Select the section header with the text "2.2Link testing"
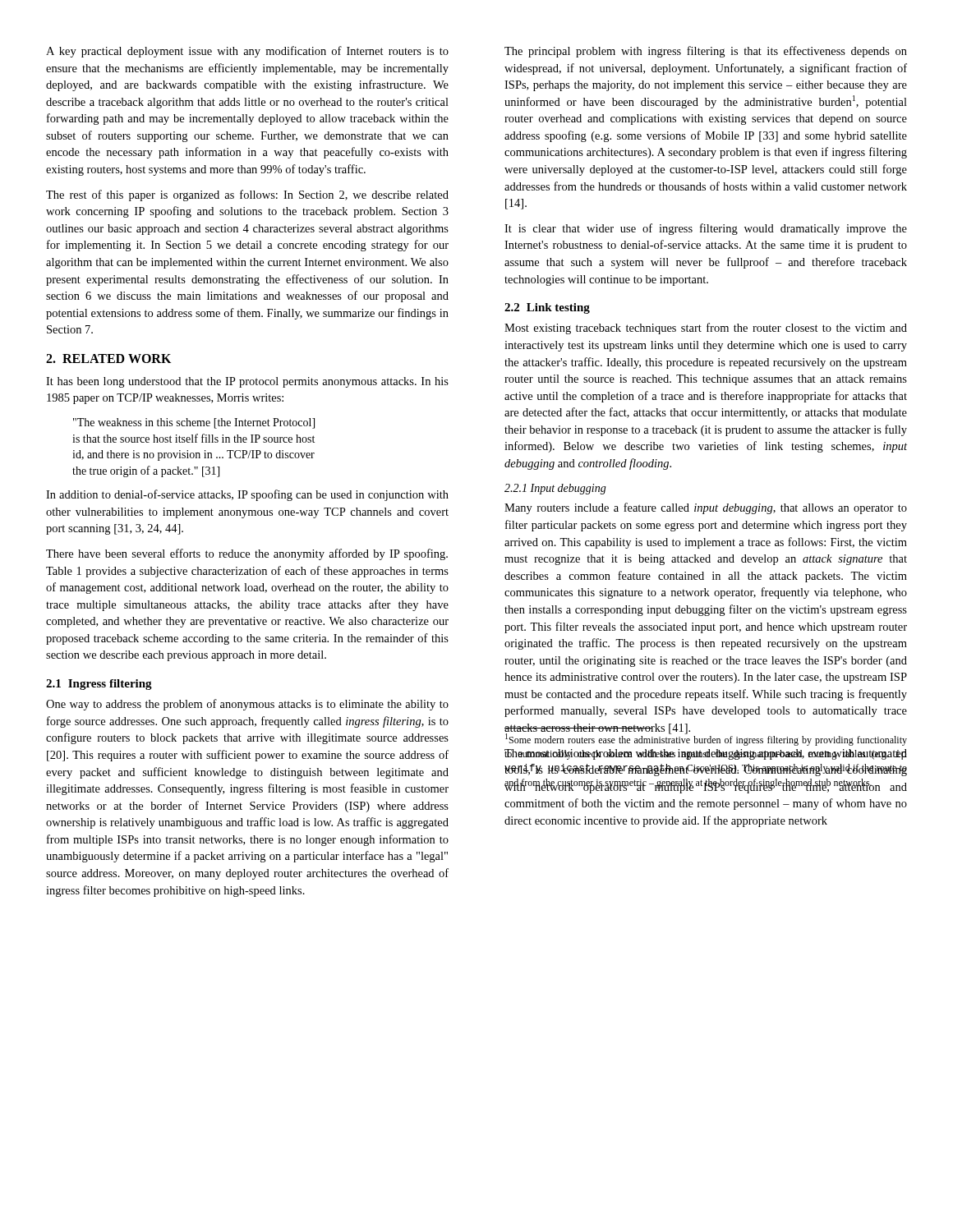 coord(547,307)
